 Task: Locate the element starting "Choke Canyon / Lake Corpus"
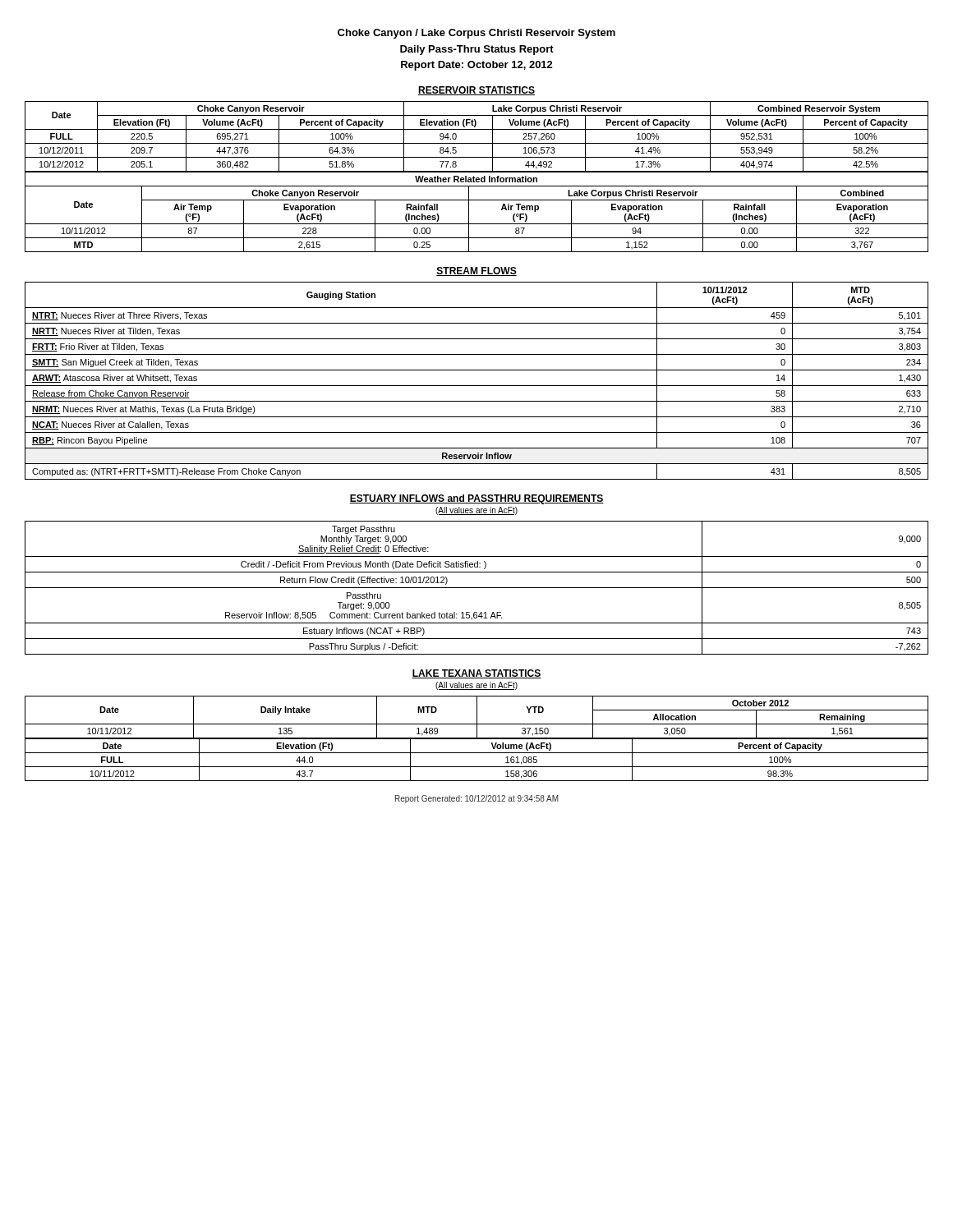tap(476, 49)
